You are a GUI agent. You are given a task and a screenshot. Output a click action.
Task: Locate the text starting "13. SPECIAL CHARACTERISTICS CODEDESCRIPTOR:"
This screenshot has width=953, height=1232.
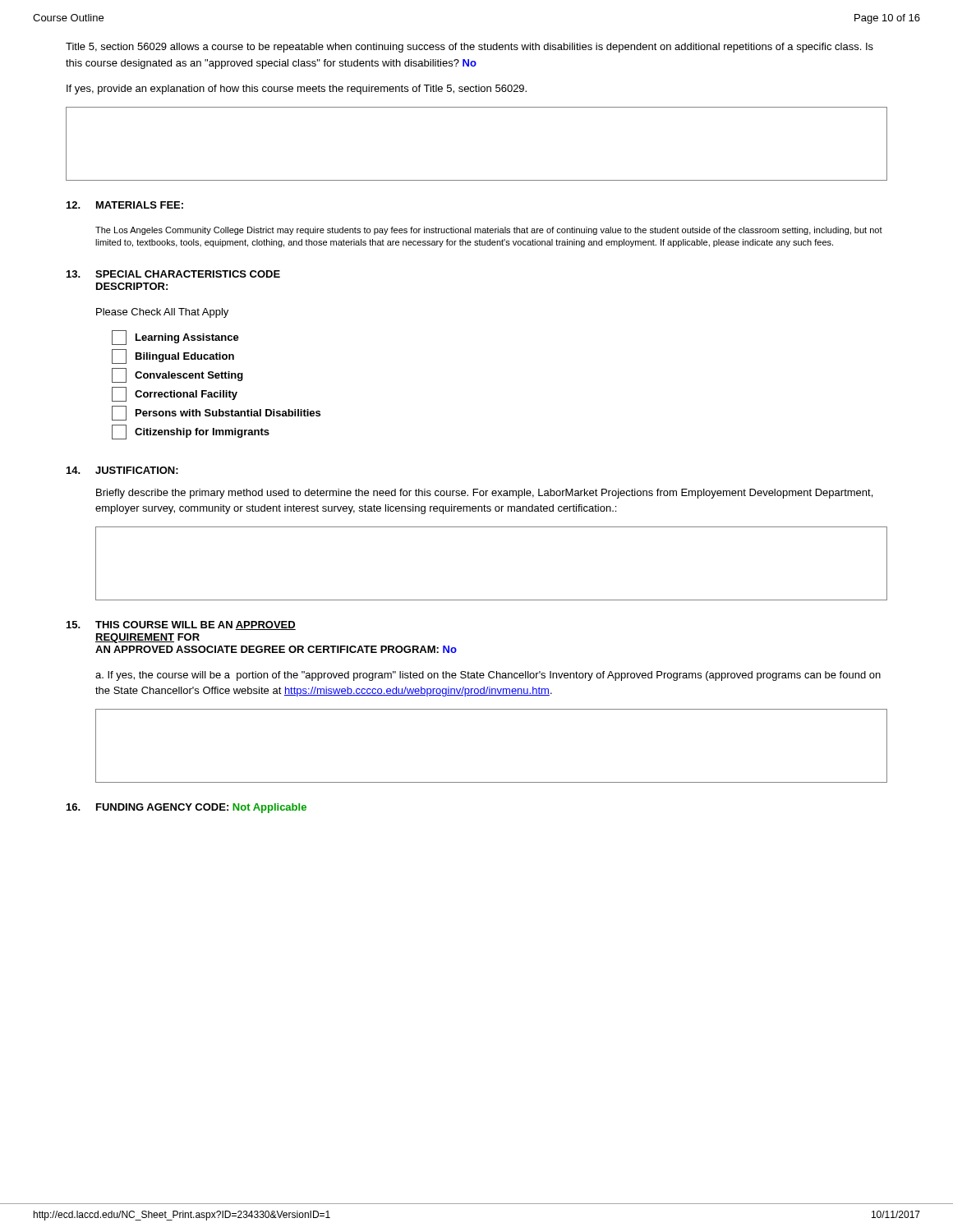coord(173,280)
